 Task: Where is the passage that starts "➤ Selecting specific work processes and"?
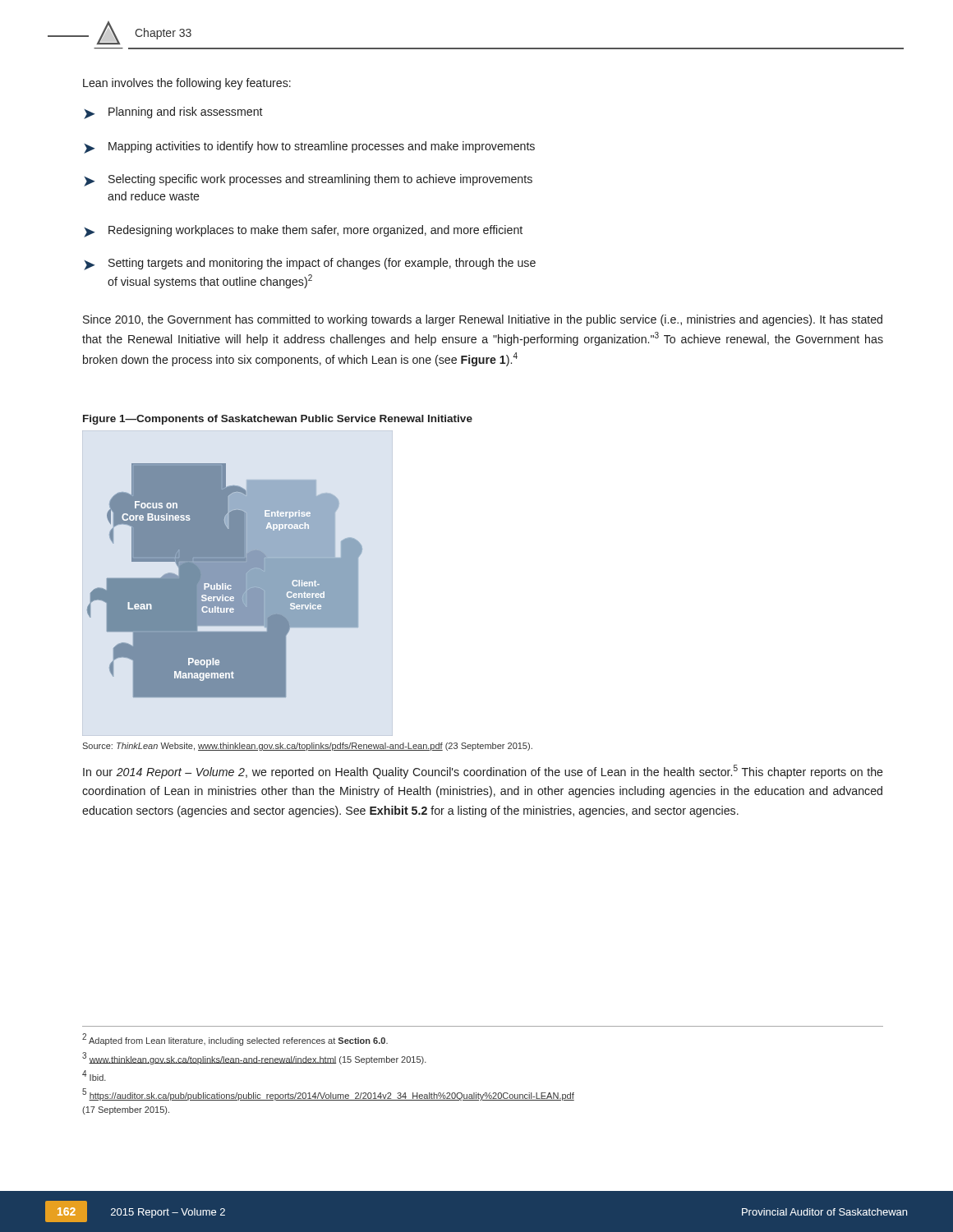pyautogui.click(x=307, y=188)
